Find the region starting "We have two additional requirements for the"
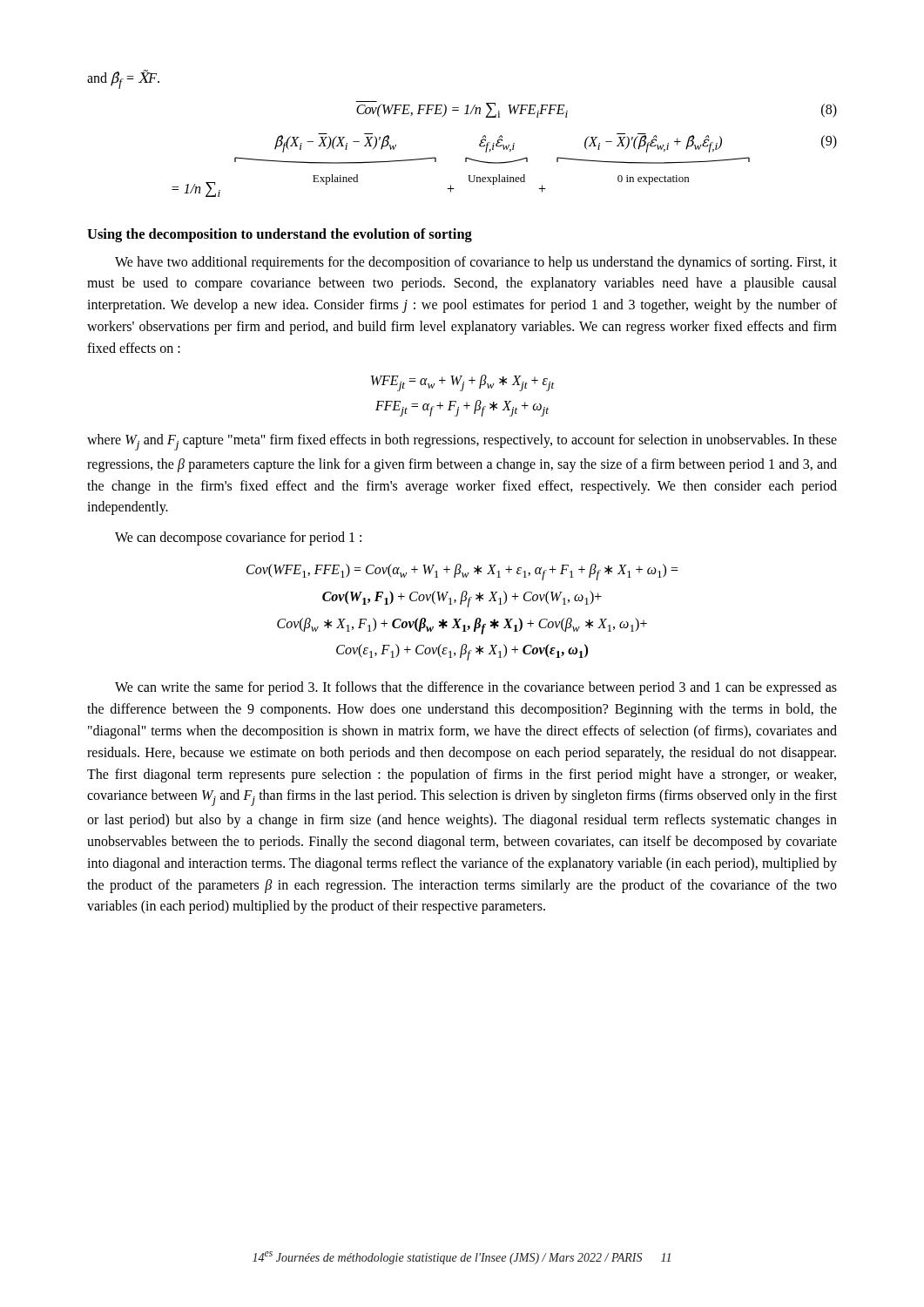 pos(462,305)
